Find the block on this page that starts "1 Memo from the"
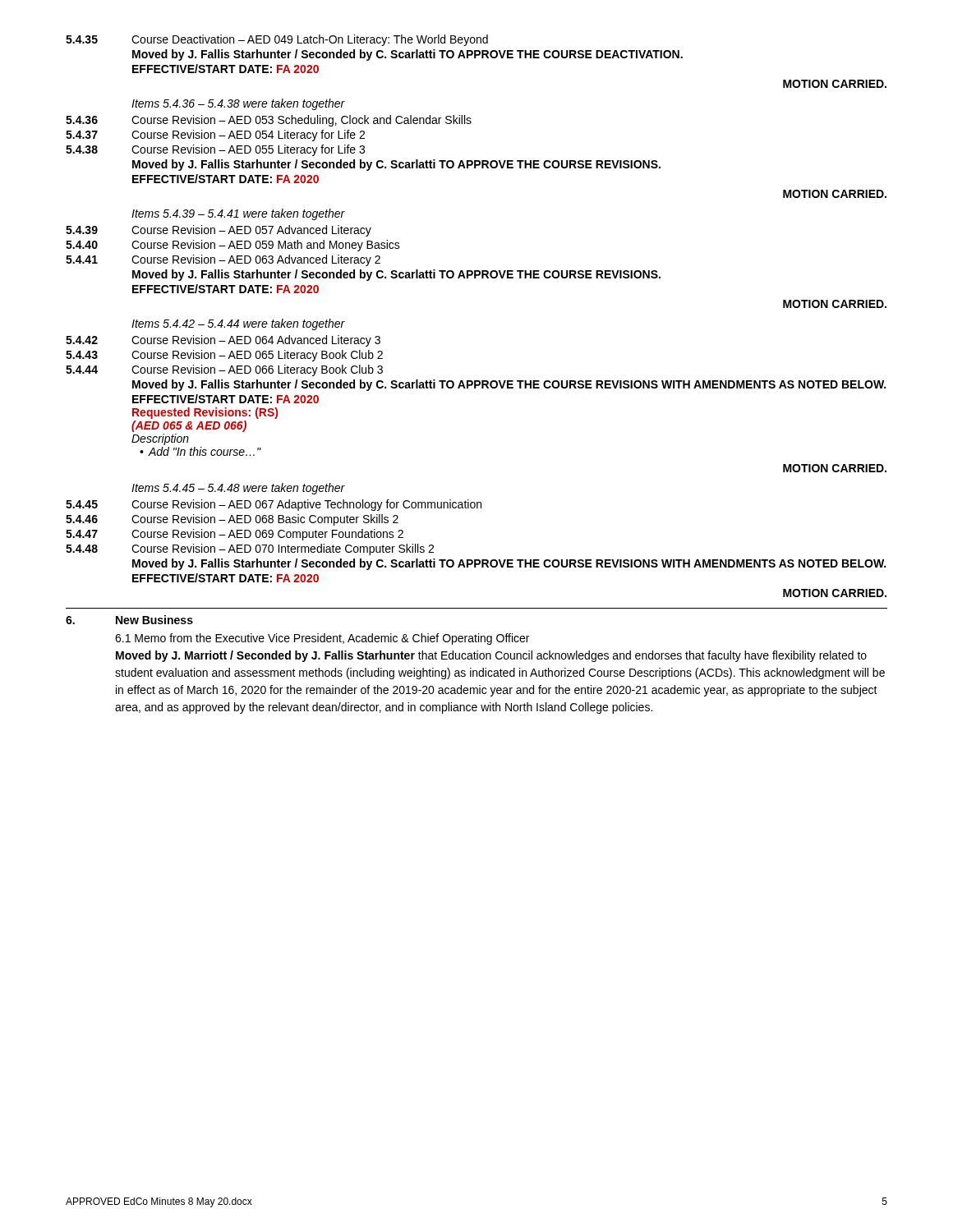This screenshot has height=1232, width=953. [x=500, y=673]
